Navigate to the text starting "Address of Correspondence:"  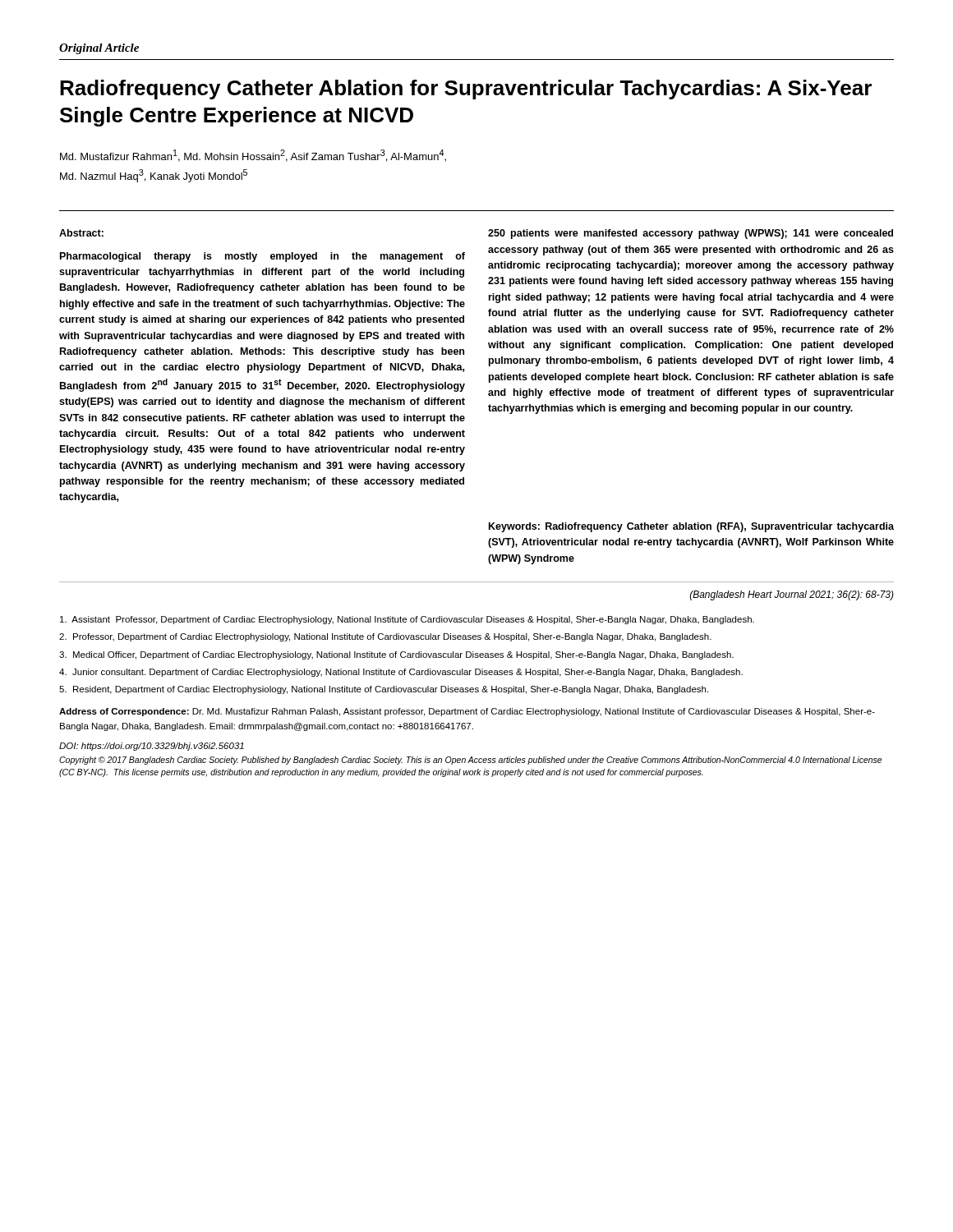pyautogui.click(x=467, y=719)
